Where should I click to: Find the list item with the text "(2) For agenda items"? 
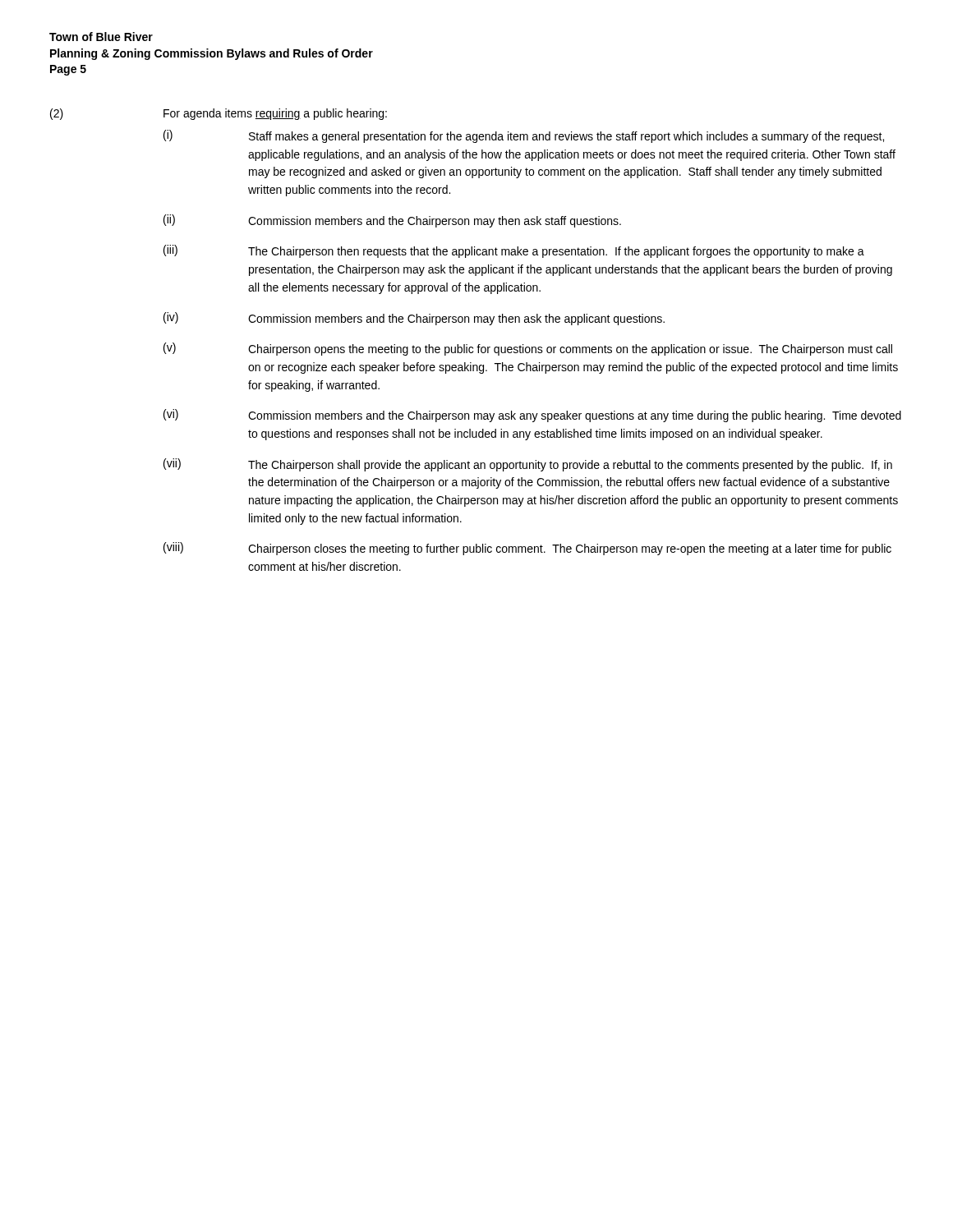tap(476, 348)
